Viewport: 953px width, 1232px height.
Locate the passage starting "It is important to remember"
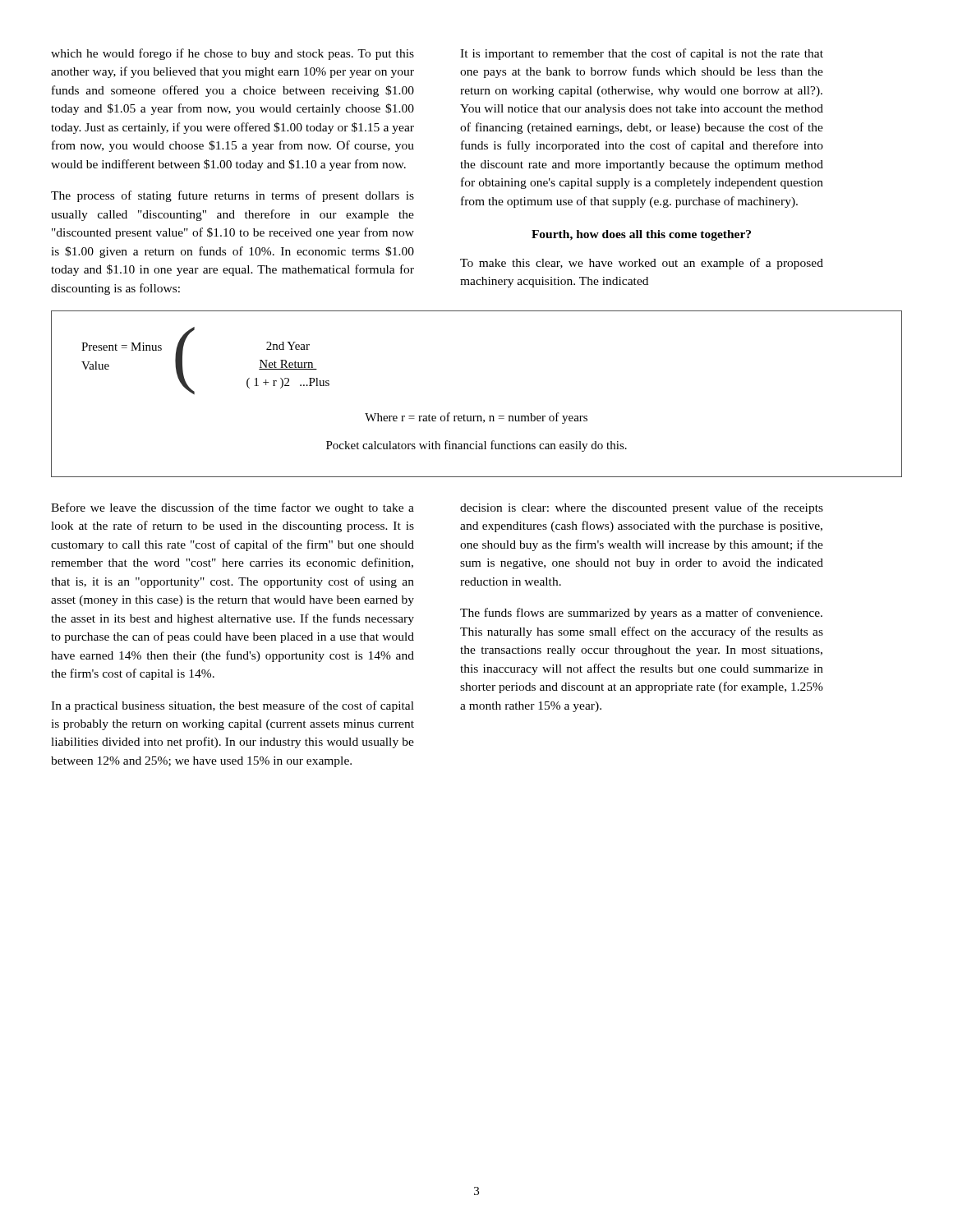[x=642, y=127]
